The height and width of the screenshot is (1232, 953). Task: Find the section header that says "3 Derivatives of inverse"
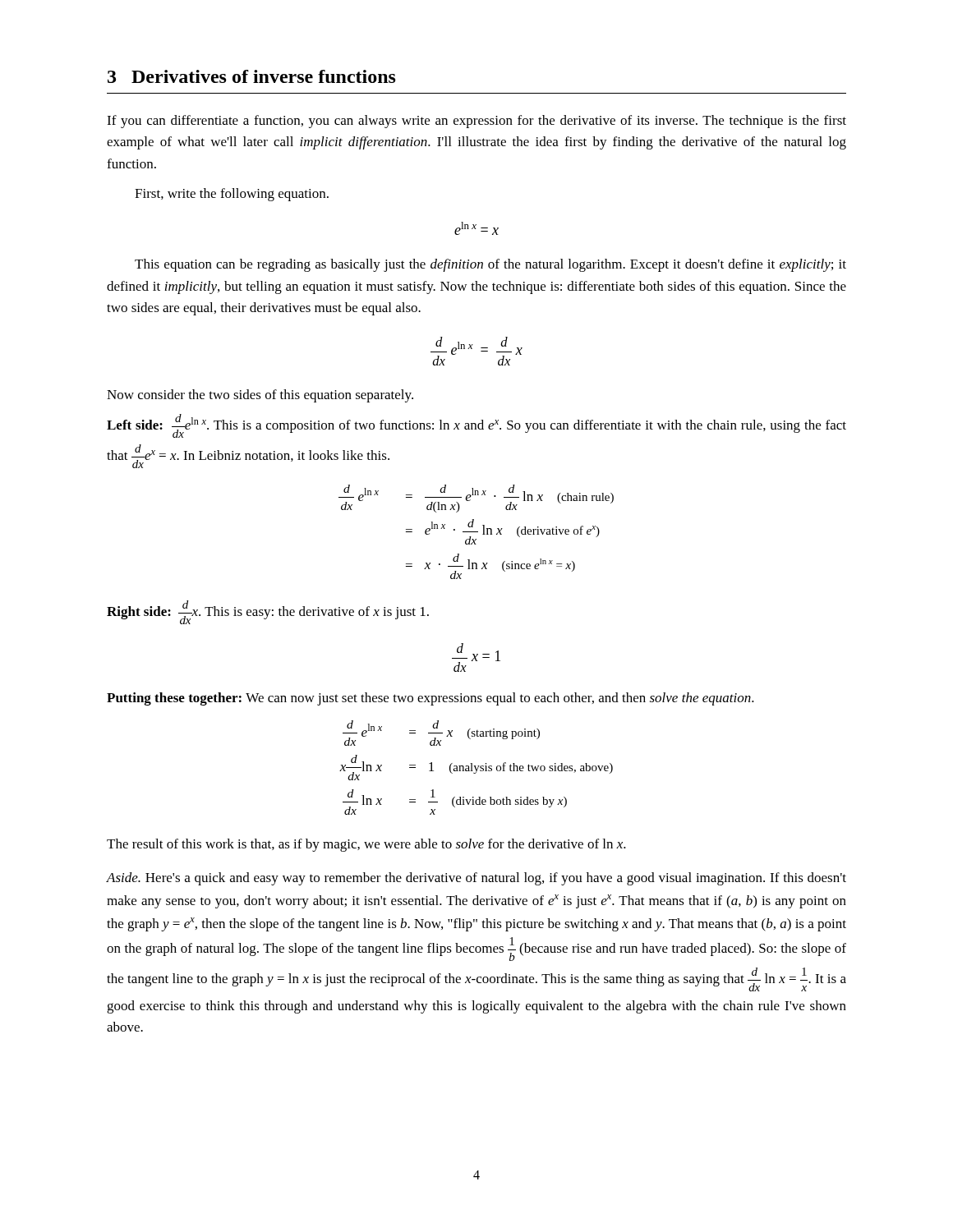[252, 76]
